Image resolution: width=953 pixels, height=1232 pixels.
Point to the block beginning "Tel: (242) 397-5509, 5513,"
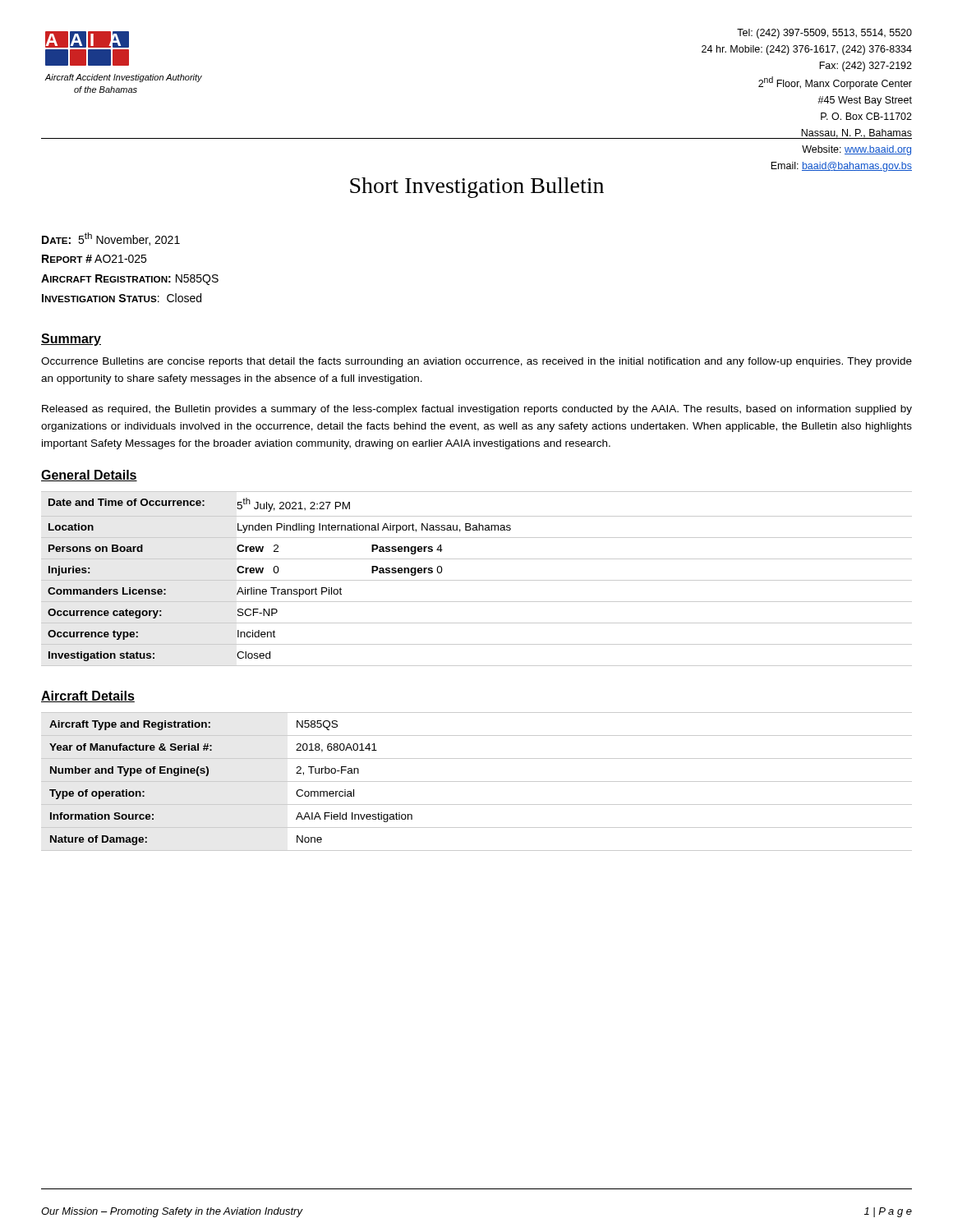pyautogui.click(x=807, y=99)
